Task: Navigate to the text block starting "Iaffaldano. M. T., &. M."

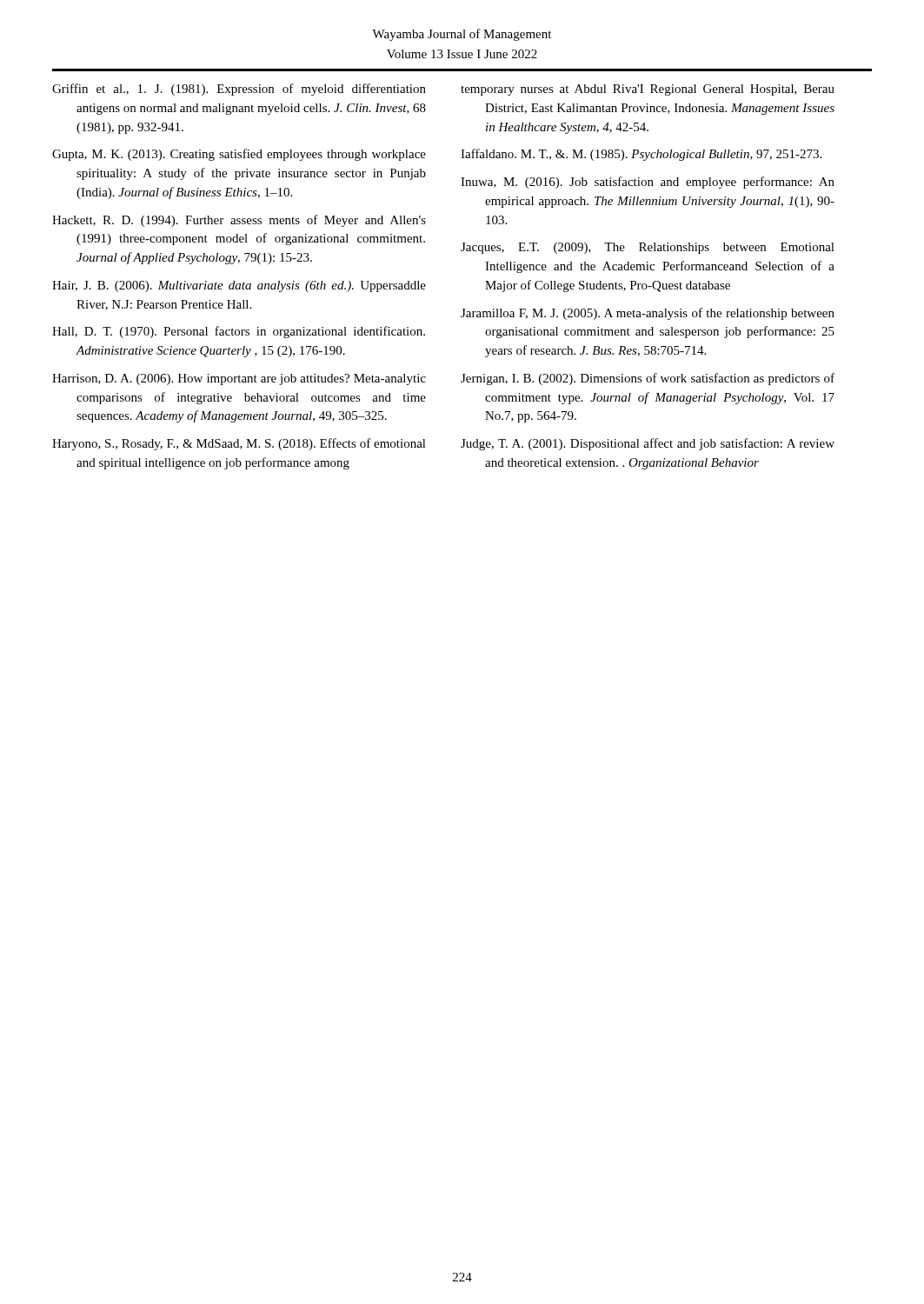Action: click(x=648, y=155)
